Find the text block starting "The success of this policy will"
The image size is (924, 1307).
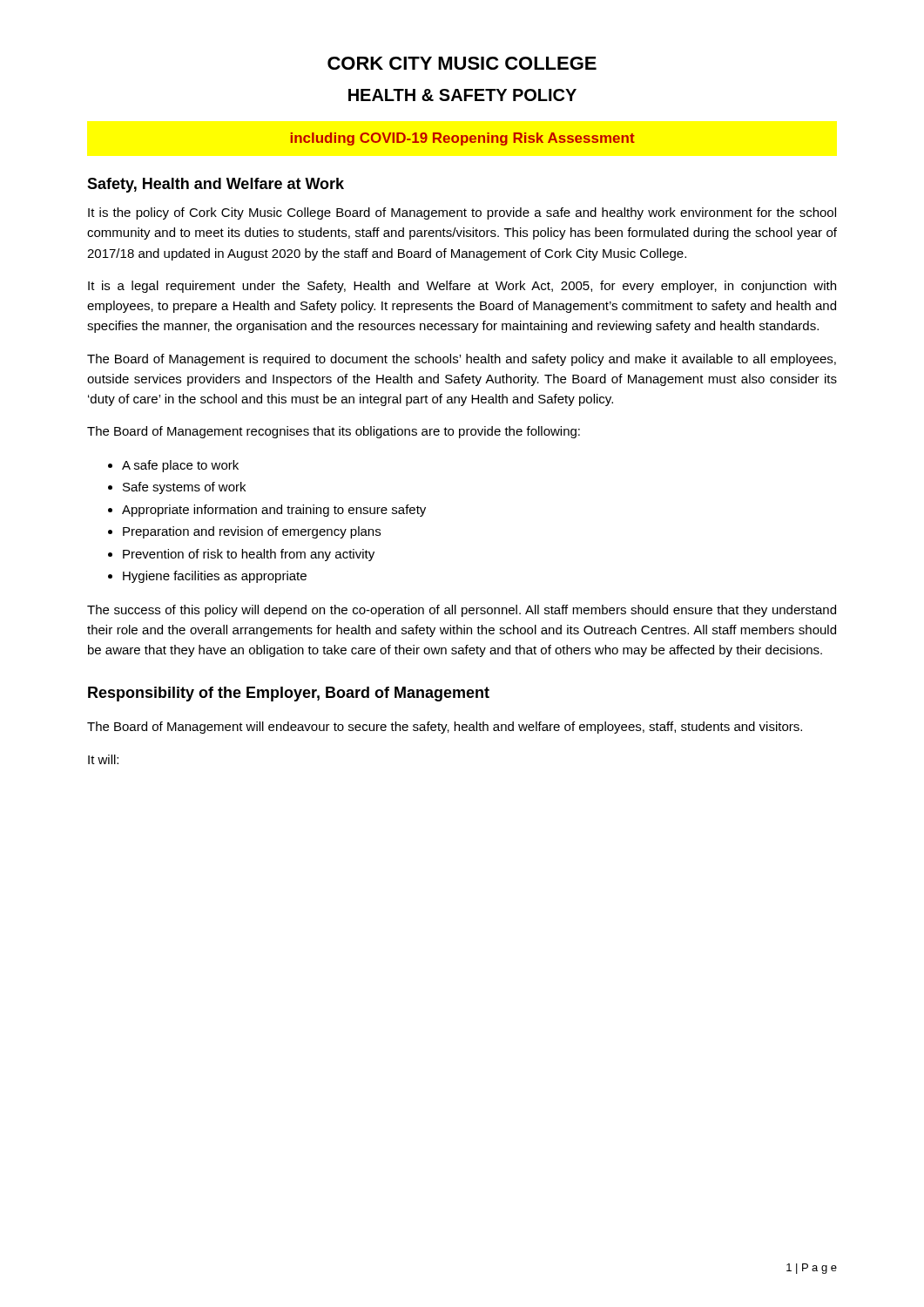[x=462, y=629]
